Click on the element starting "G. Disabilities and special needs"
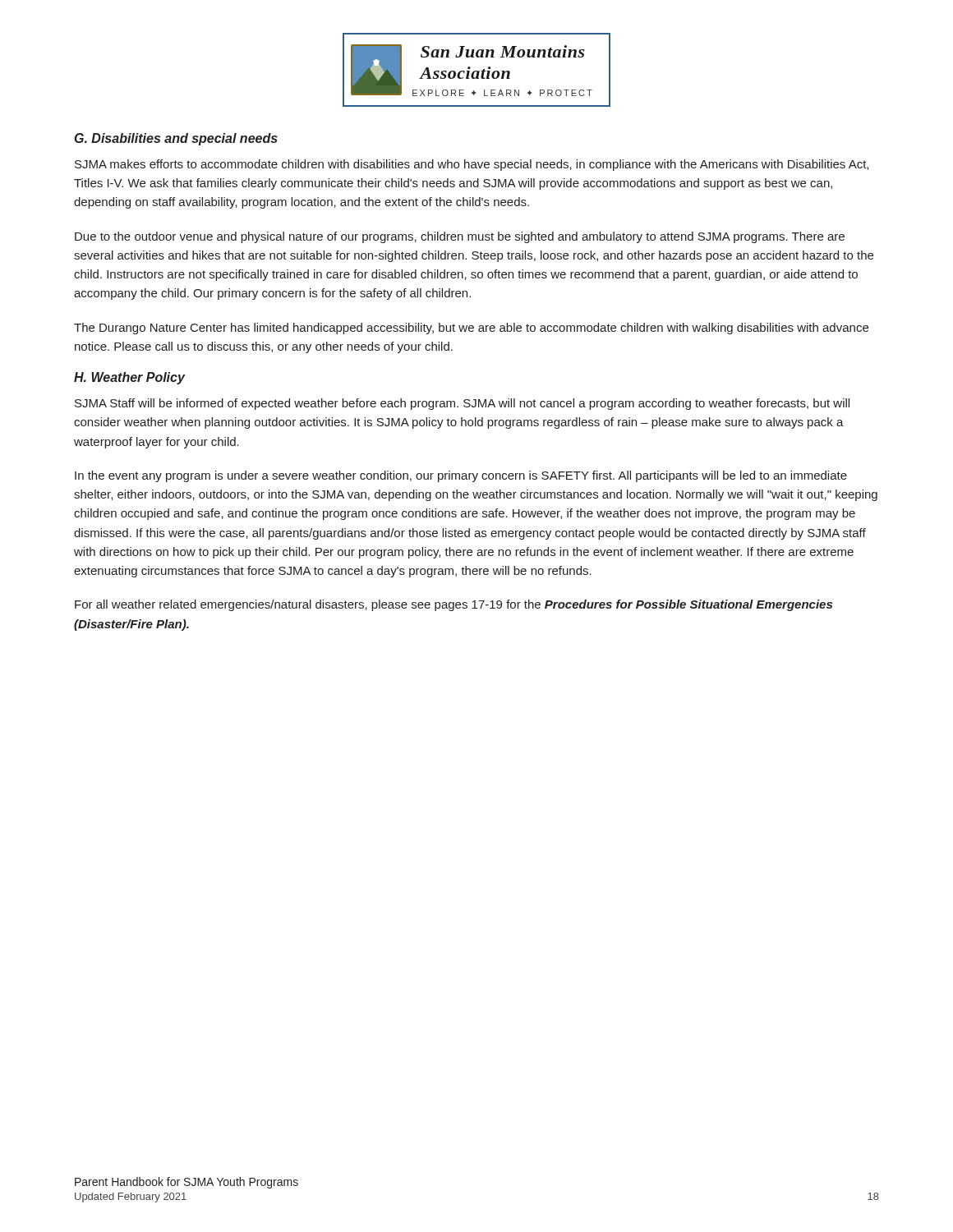 pyautogui.click(x=176, y=138)
